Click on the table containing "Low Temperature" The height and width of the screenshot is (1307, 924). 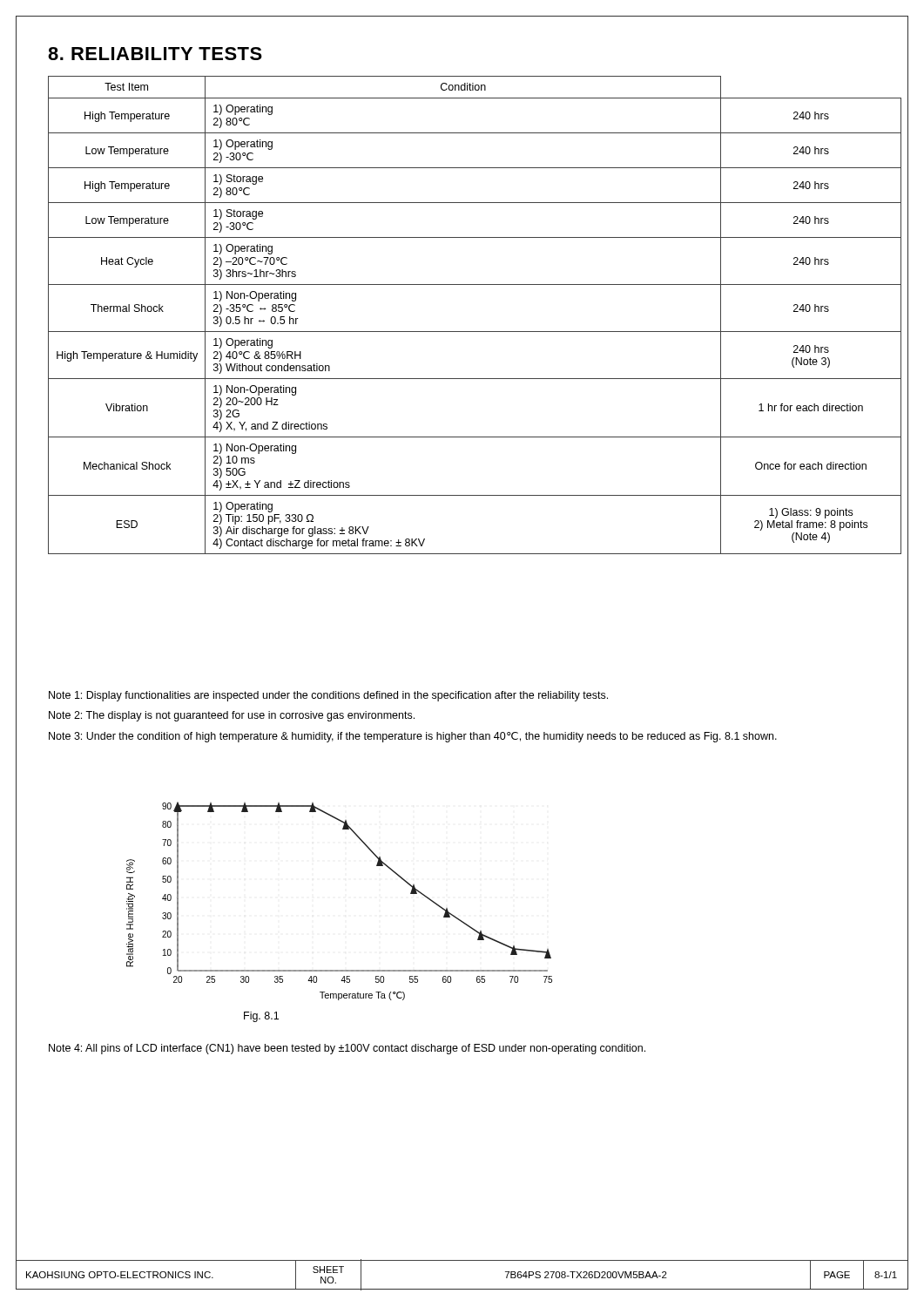(x=475, y=315)
